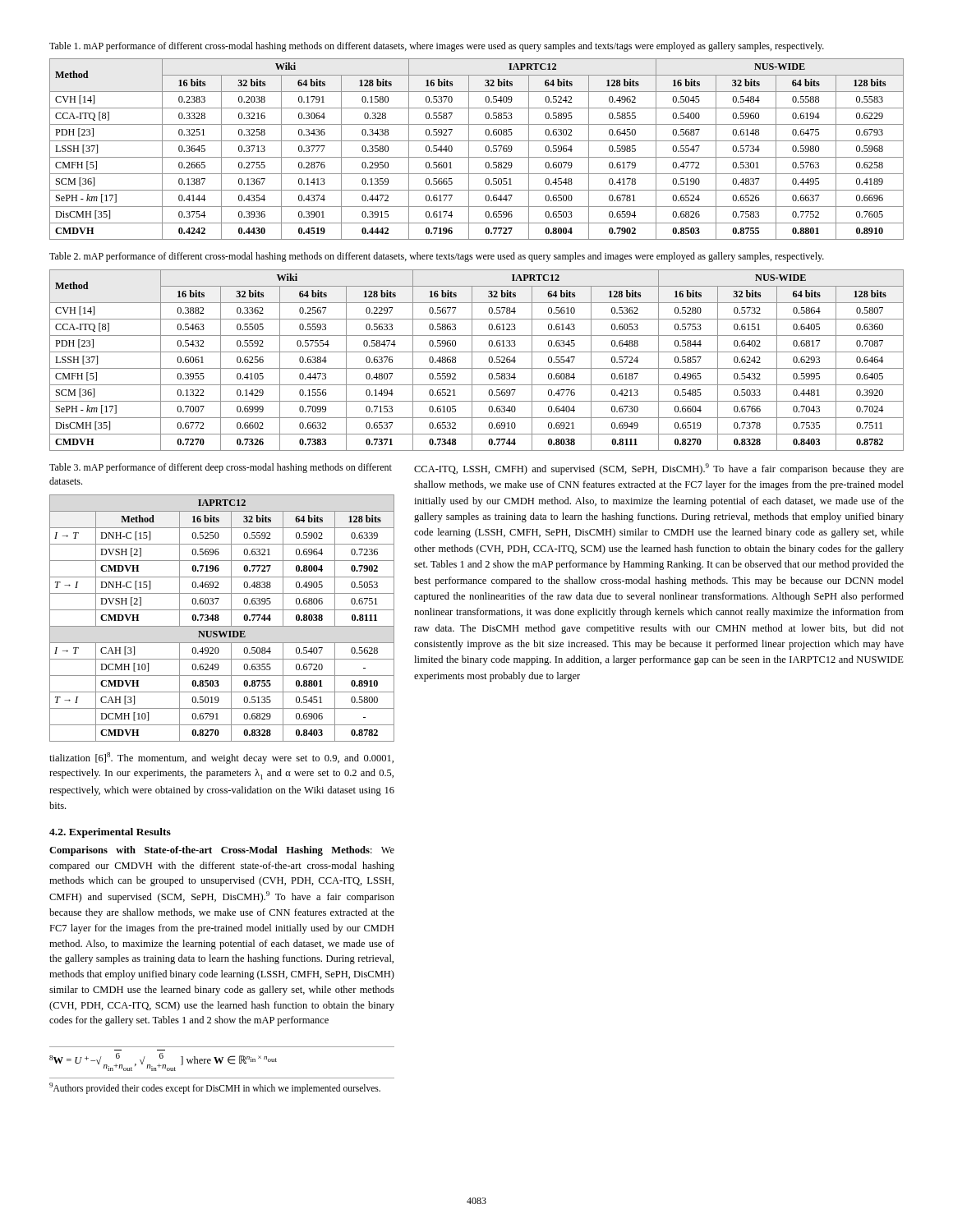Where is the passage that starts "tialization [6]8. The momentum, and"?
The height and width of the screenshot is (1232, 953).
[x=222, y=781]
